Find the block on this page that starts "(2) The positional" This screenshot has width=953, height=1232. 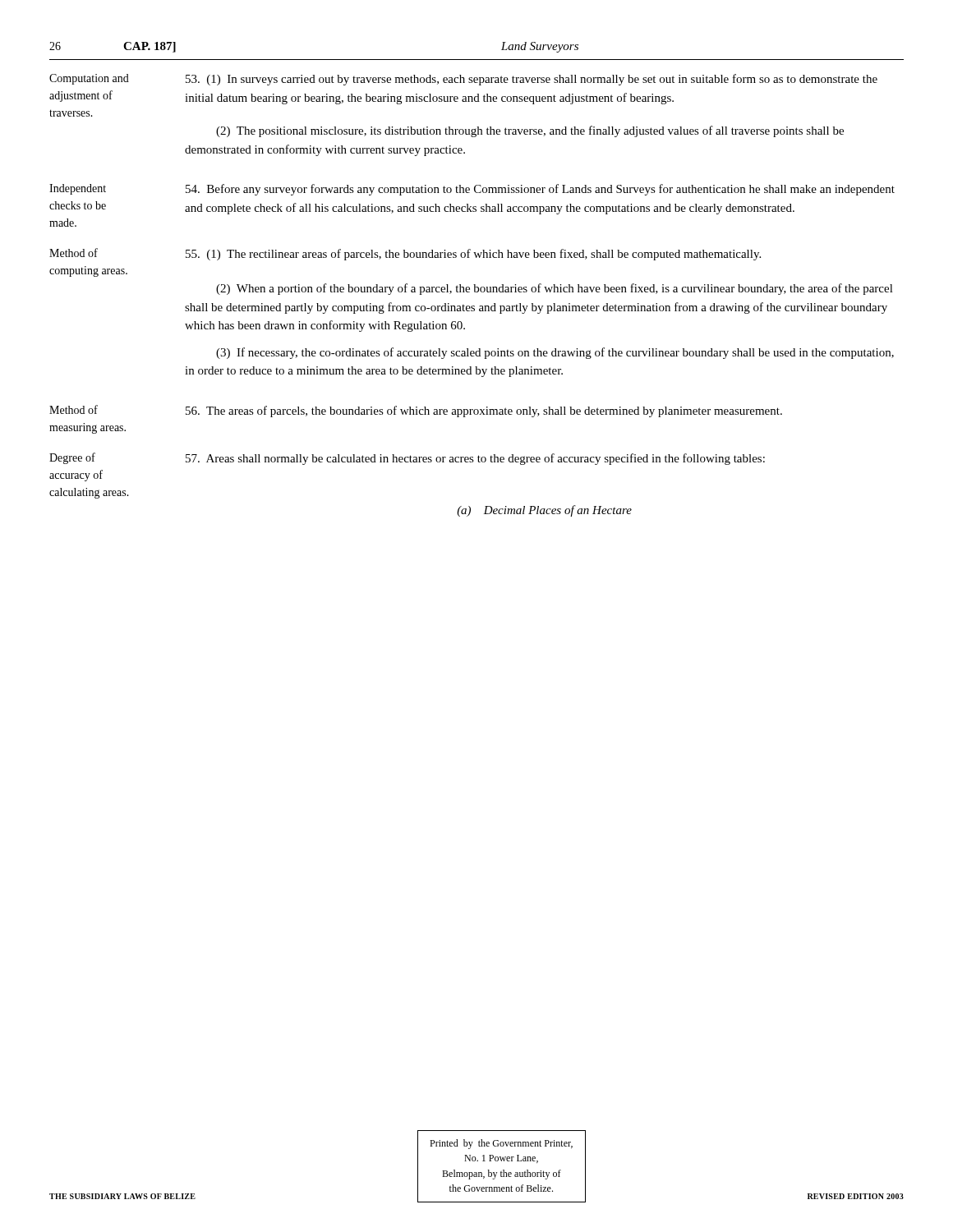click(x=544, y=140)
